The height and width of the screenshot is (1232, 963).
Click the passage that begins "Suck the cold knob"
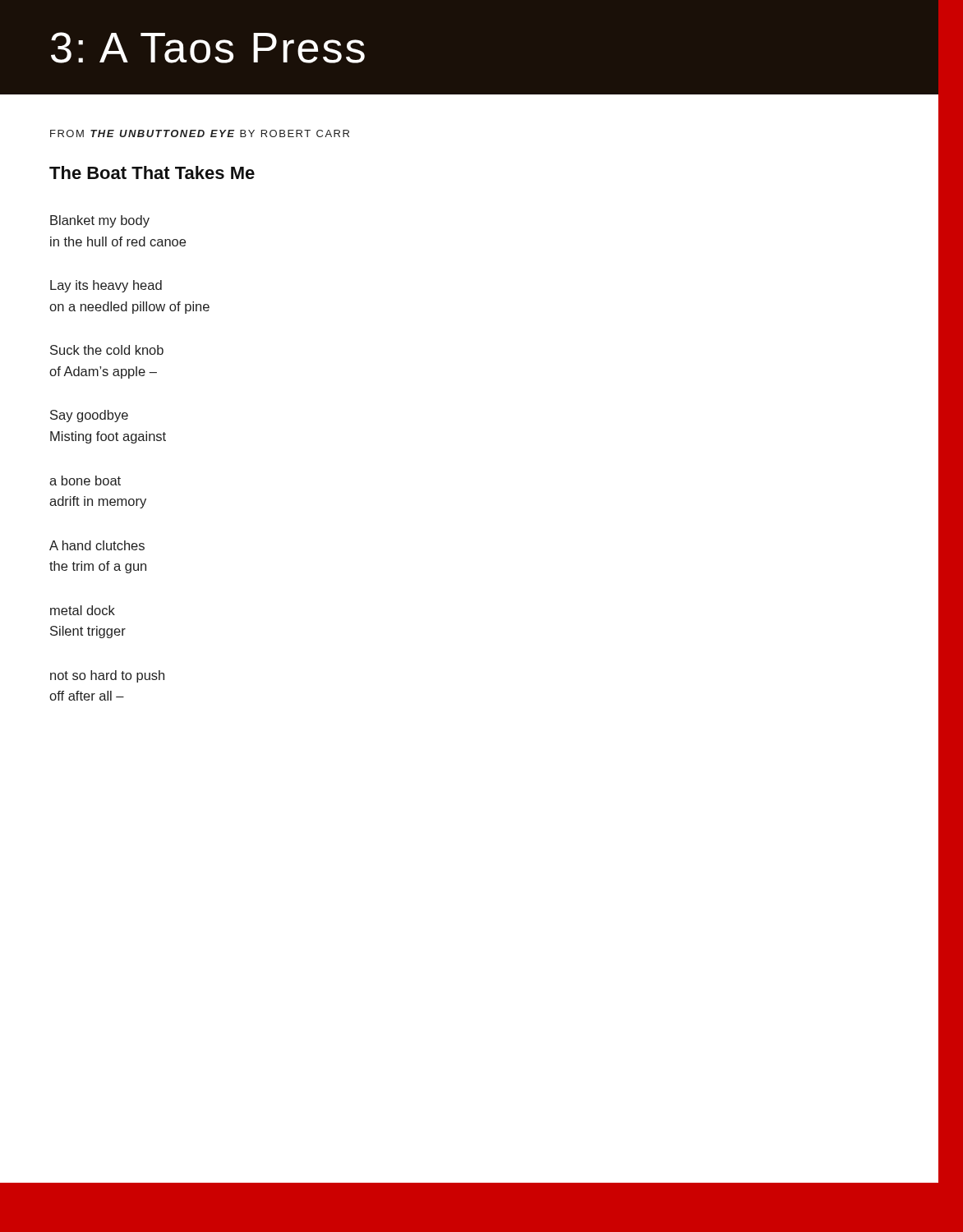[x=107, y=350]
